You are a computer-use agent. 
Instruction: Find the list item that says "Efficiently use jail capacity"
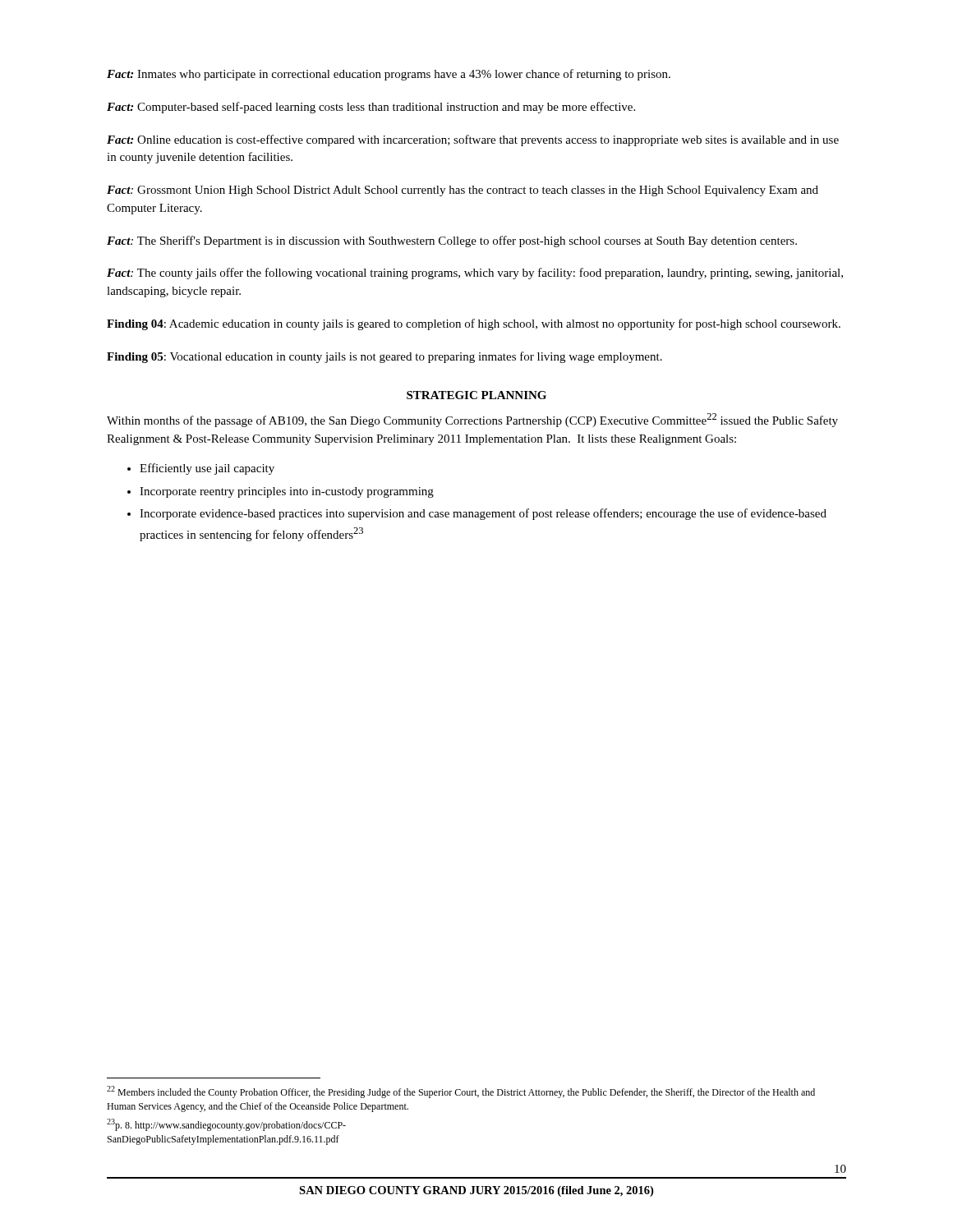click(207, 468)
